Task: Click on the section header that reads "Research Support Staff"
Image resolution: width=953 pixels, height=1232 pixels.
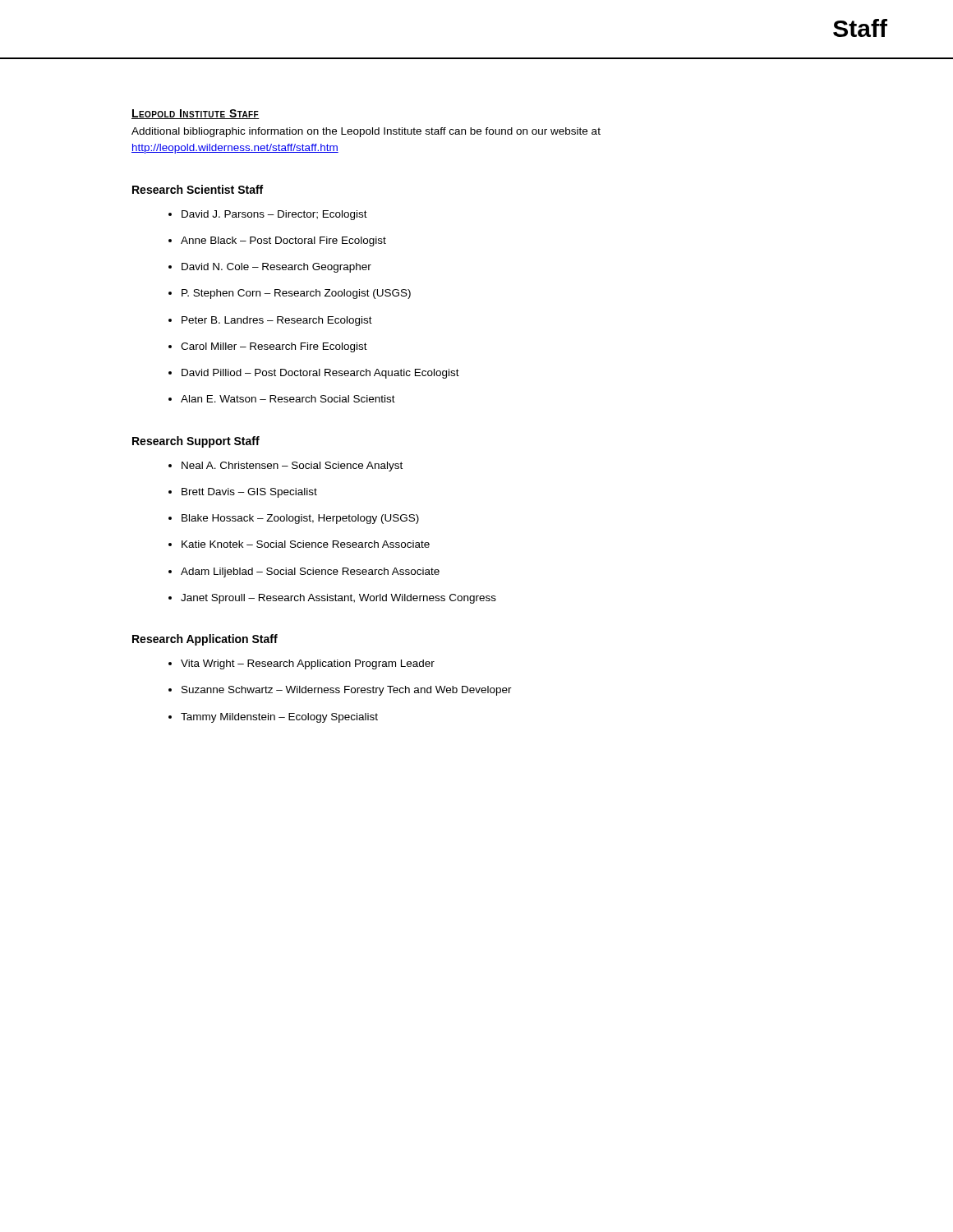Action: coord(195,441)
